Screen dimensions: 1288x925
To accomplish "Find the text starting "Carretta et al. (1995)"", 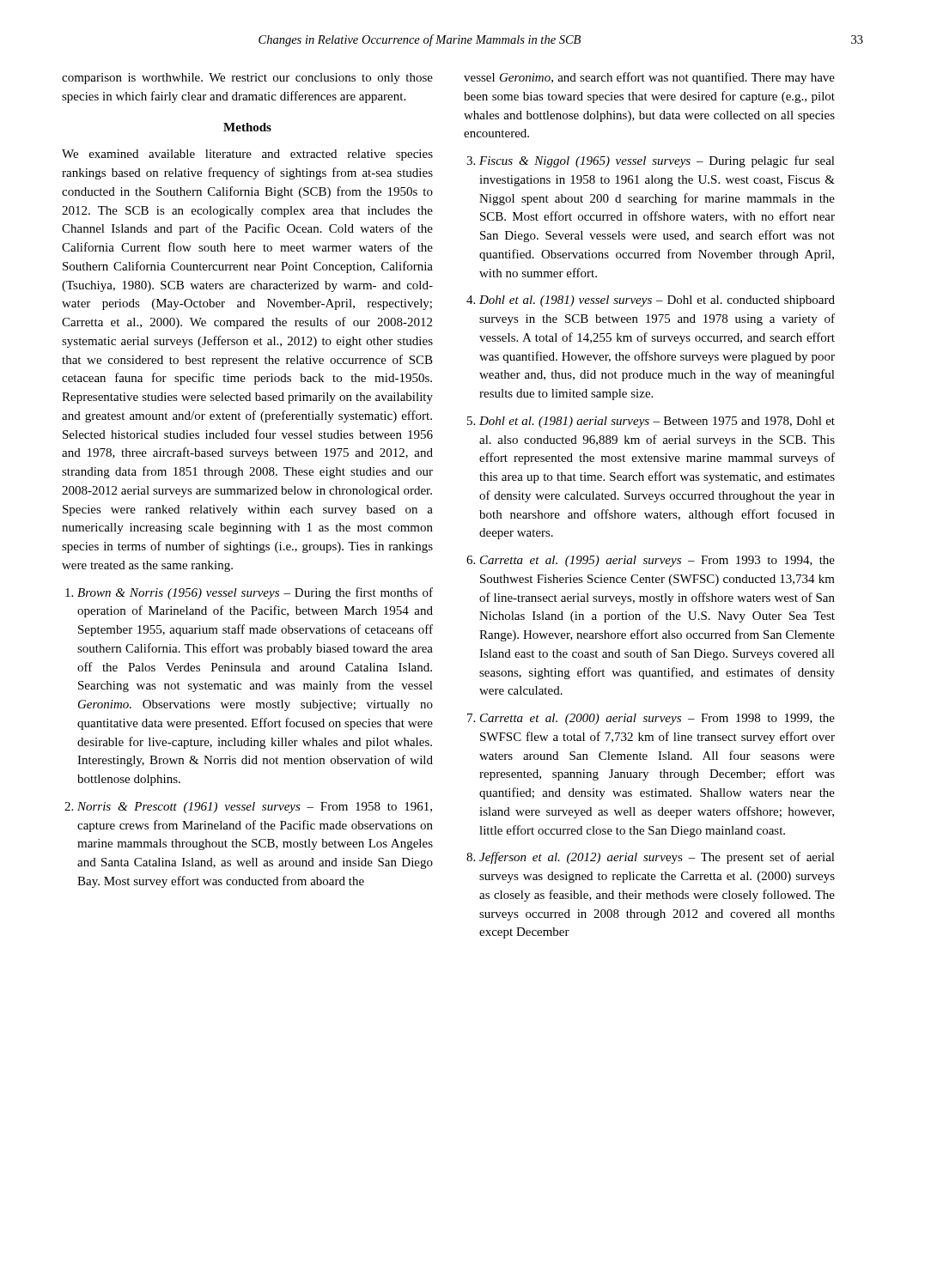I will pyautogui.click(x=657, y=625).
